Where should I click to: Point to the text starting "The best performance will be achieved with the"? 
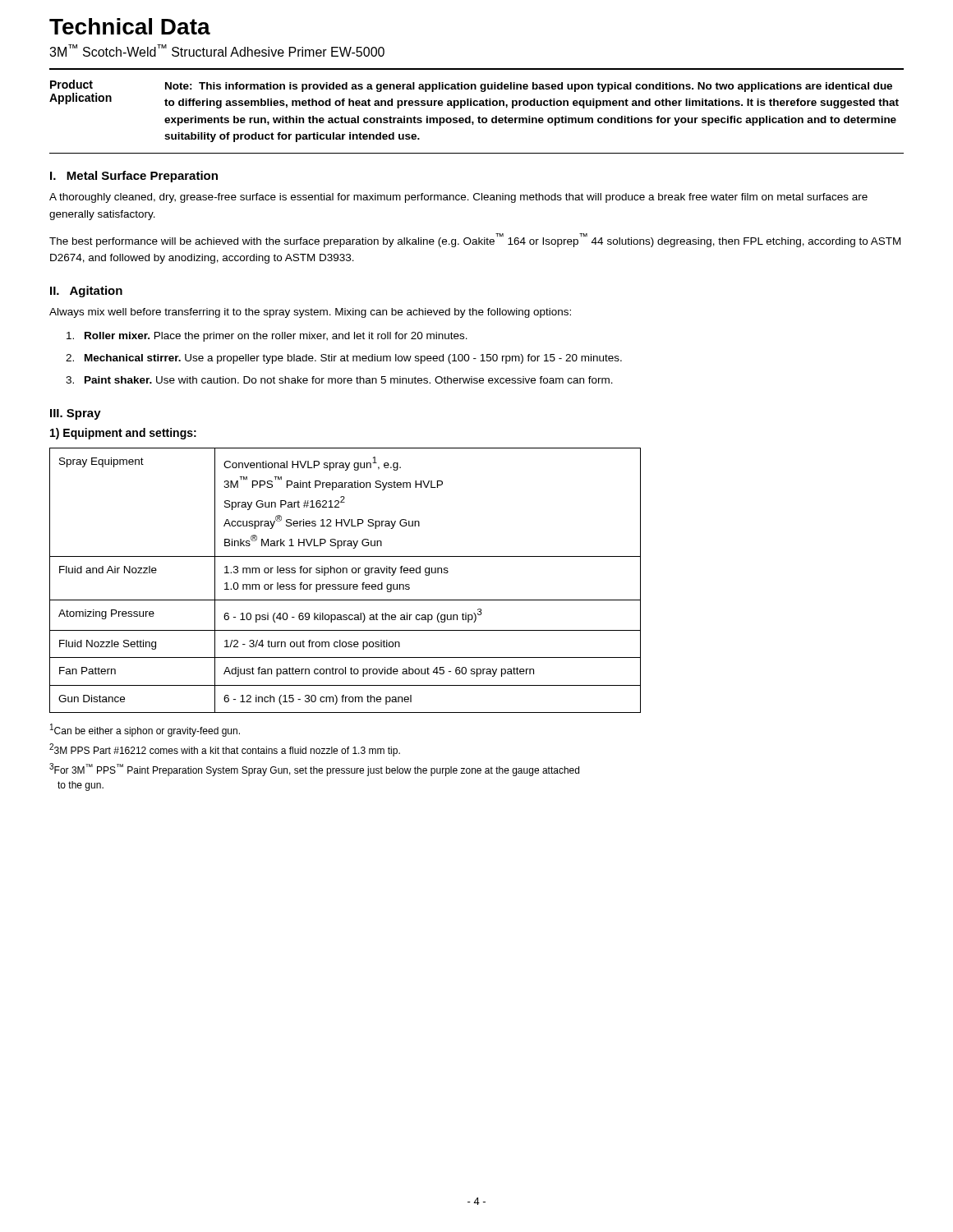(x=475, y=248)
